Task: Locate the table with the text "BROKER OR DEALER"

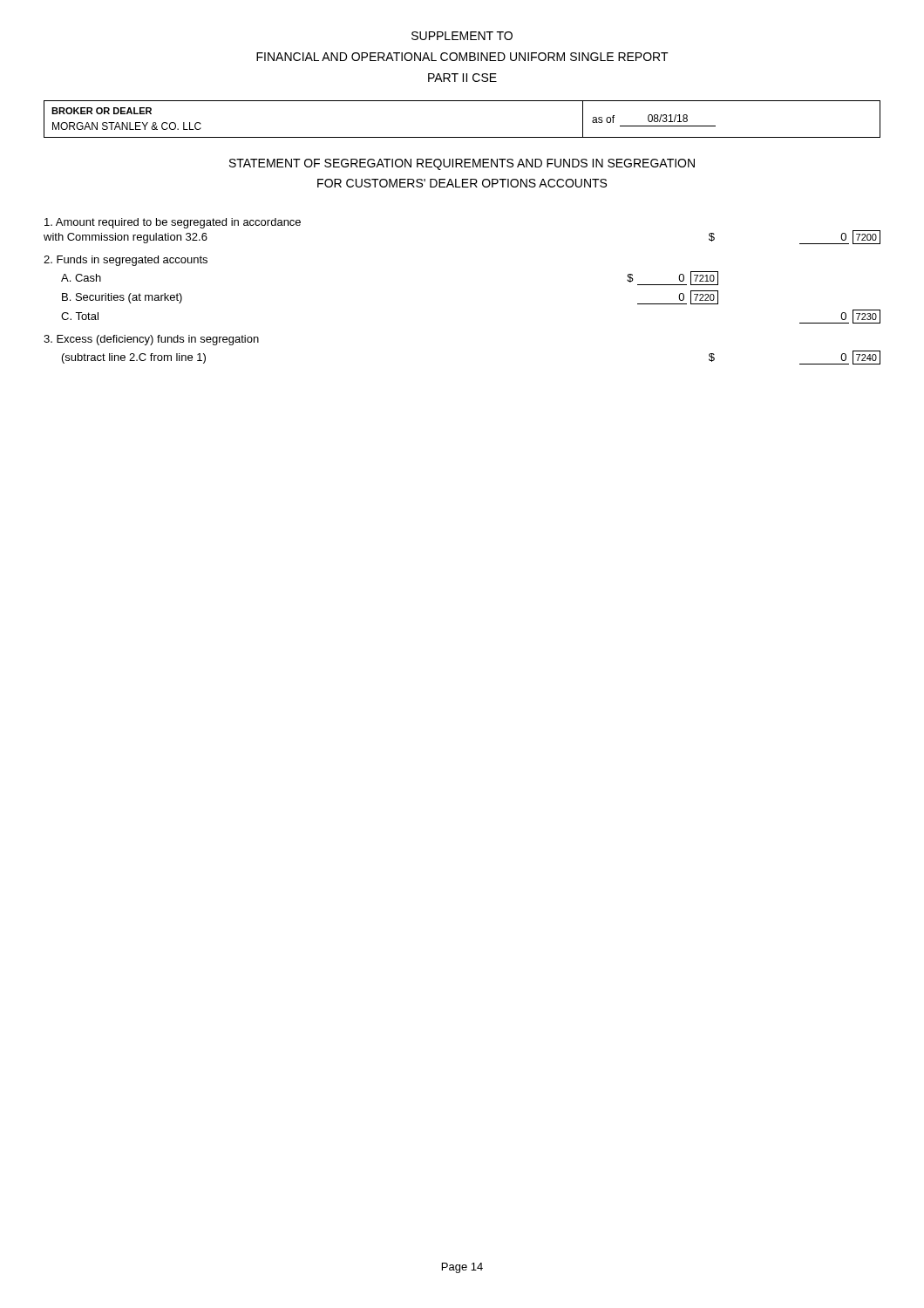Action: 462,119
